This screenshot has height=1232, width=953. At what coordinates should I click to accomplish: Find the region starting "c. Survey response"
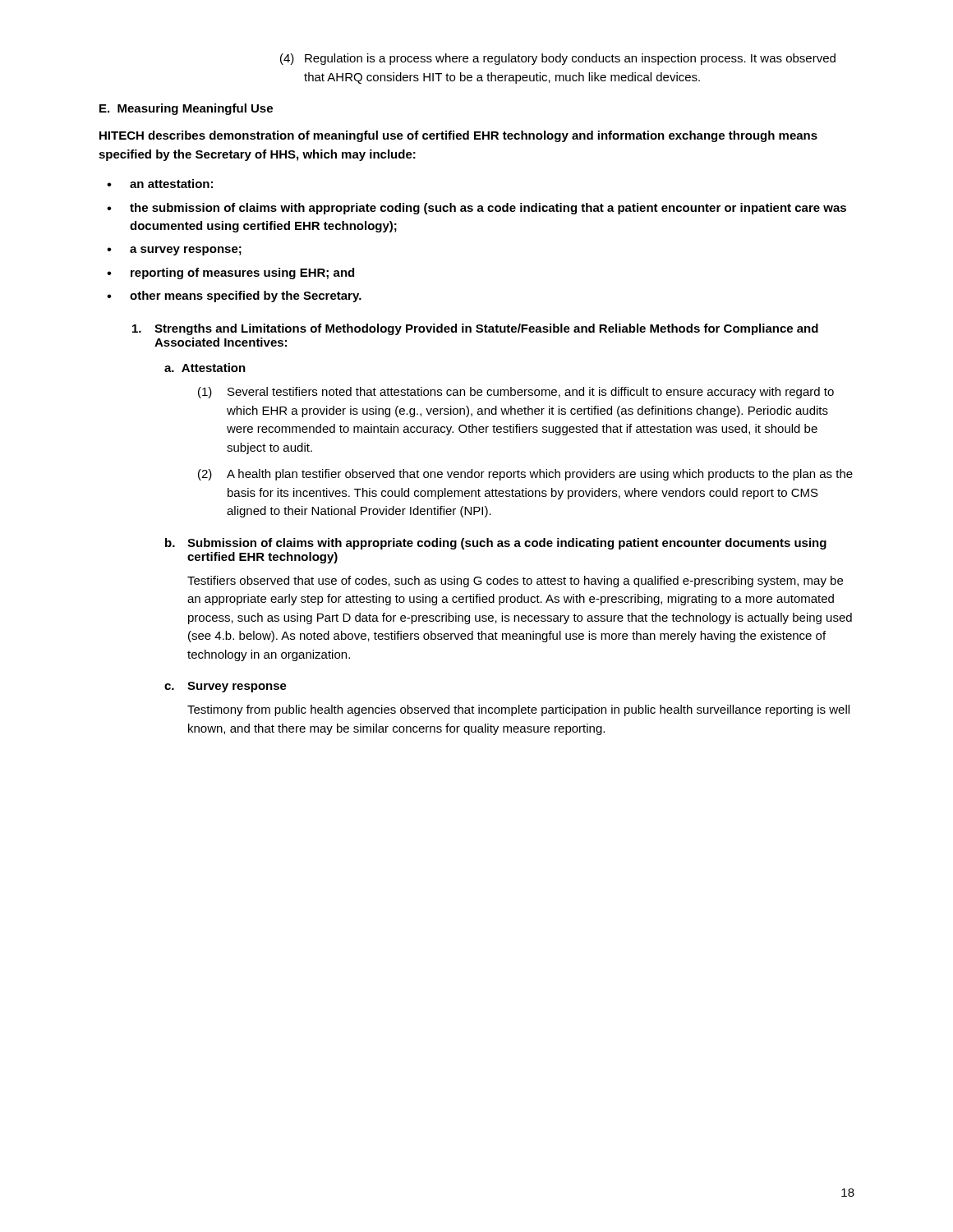(226, 687)
